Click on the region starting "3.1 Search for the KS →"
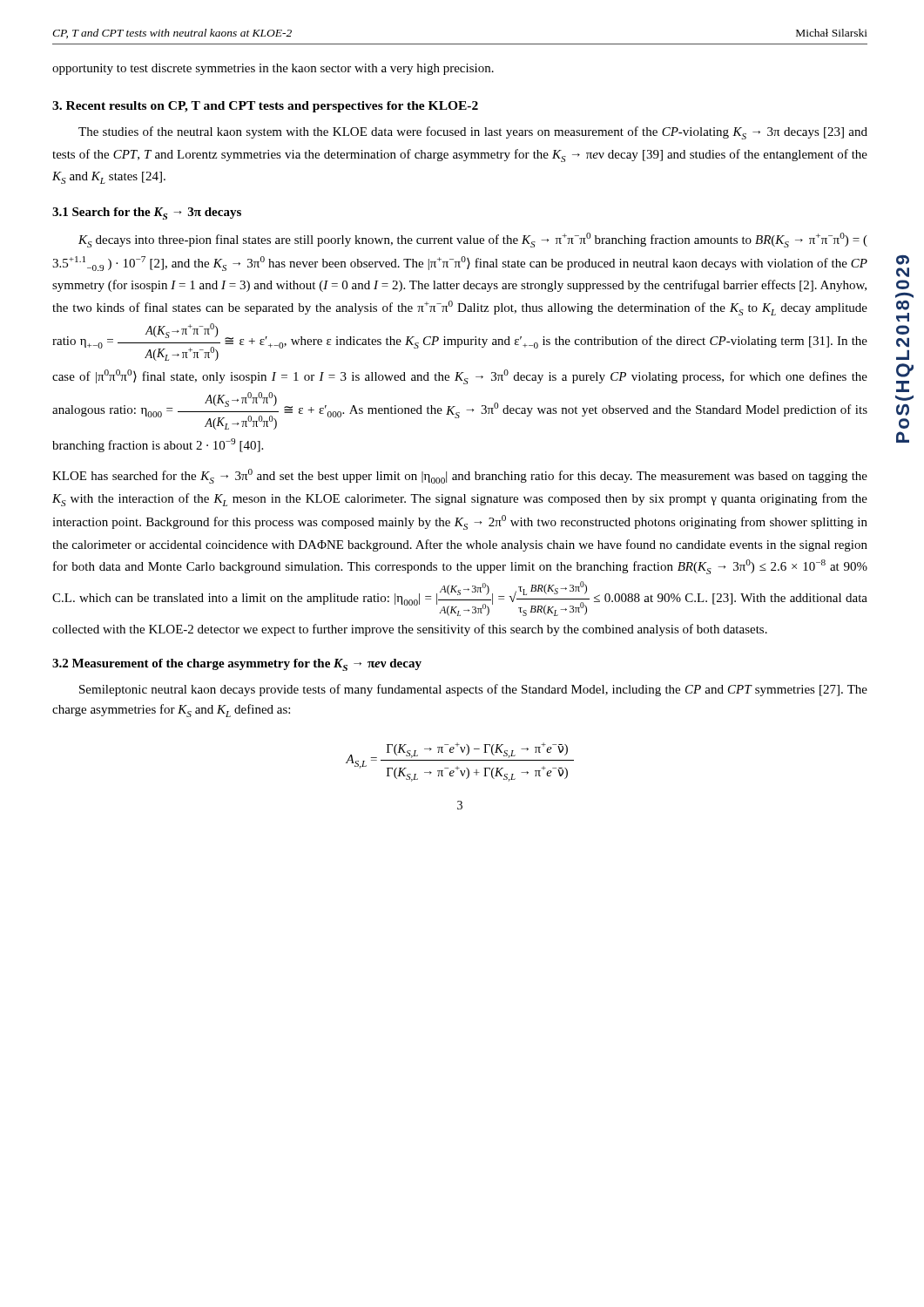Viewport: 924px width, 1307px height. 147,213
